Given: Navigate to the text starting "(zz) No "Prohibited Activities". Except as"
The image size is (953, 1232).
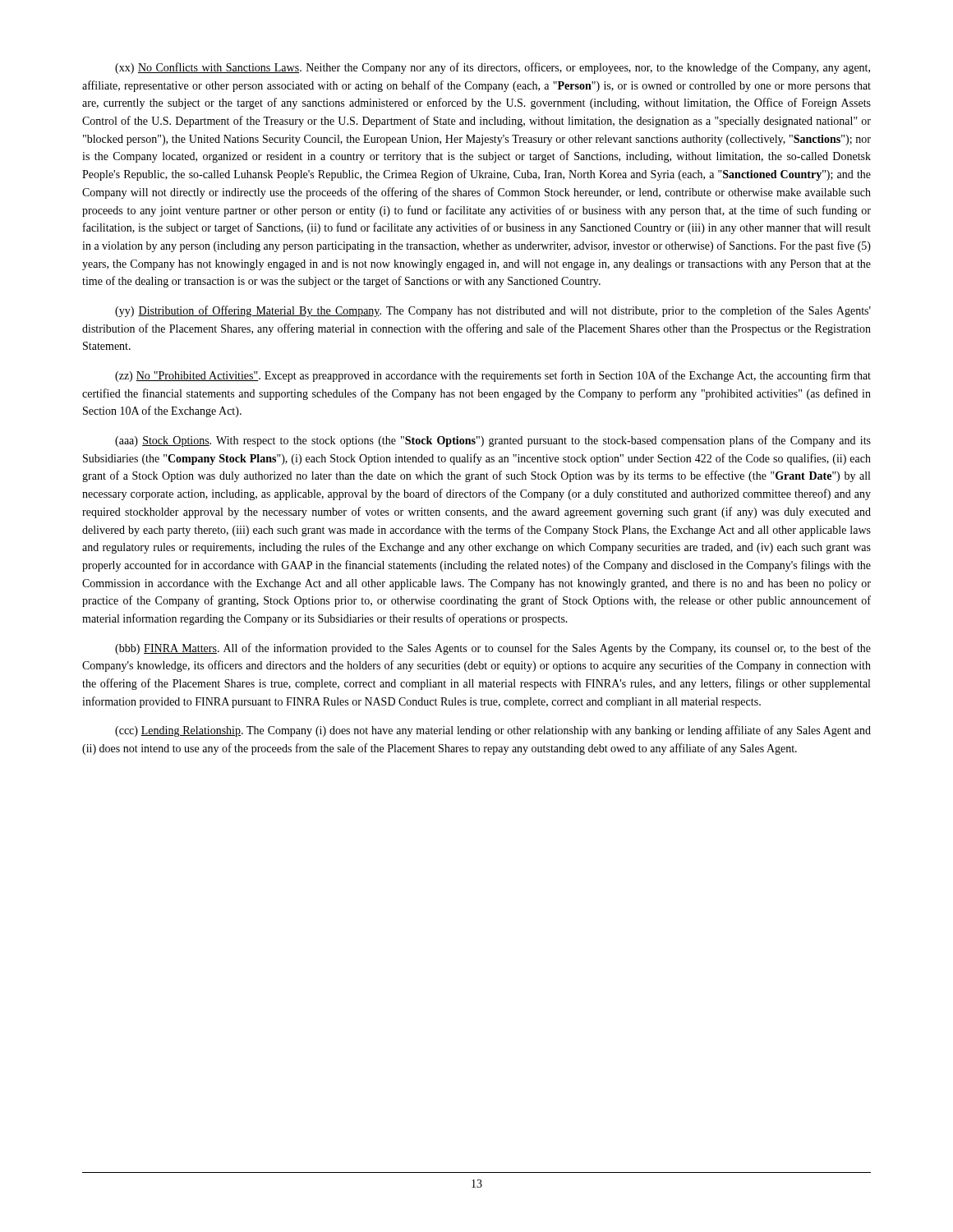Looking at the screenshot, I should click(x=476, y=394).
